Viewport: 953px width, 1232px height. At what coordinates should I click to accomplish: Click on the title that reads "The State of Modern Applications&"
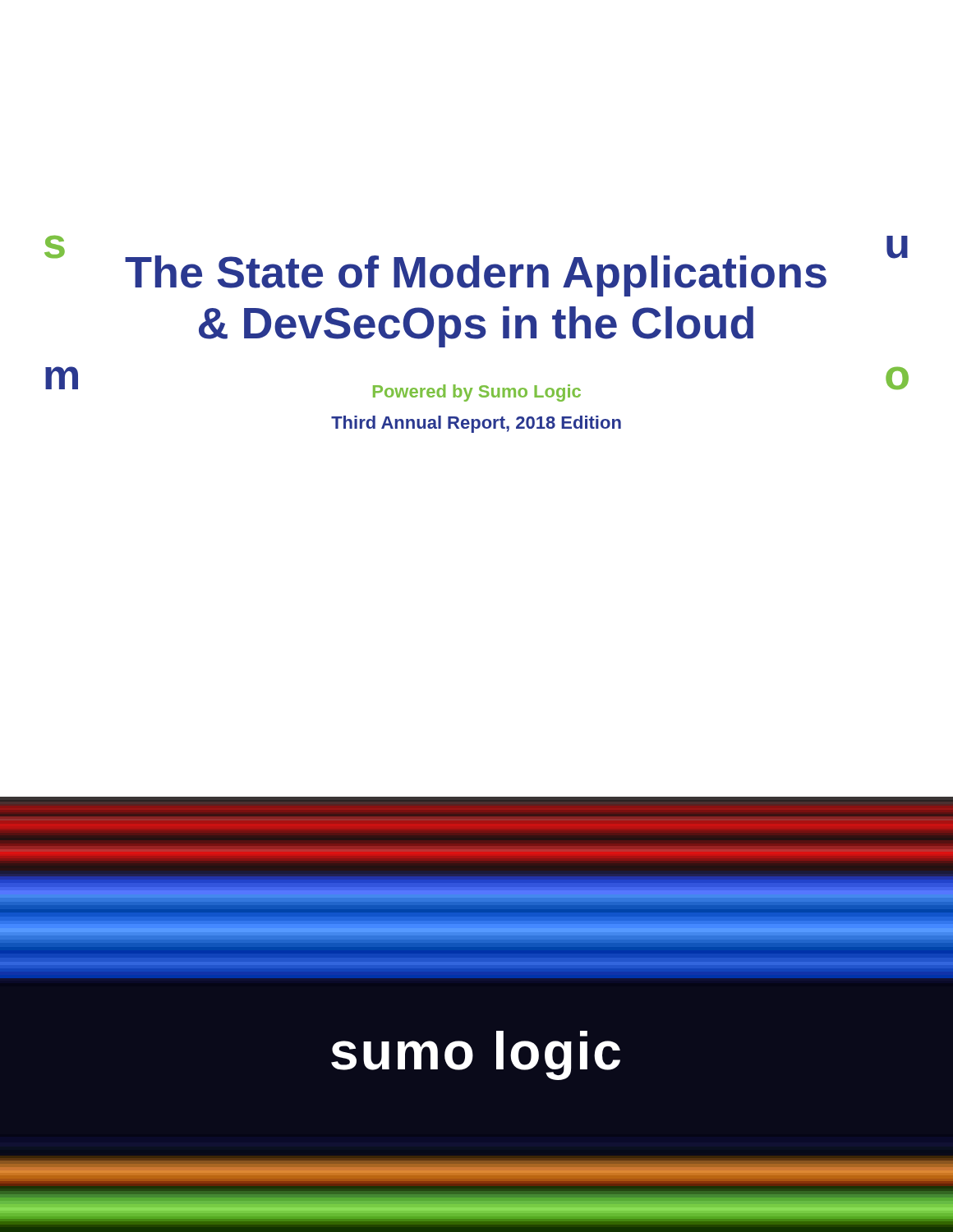coord(476,340)
